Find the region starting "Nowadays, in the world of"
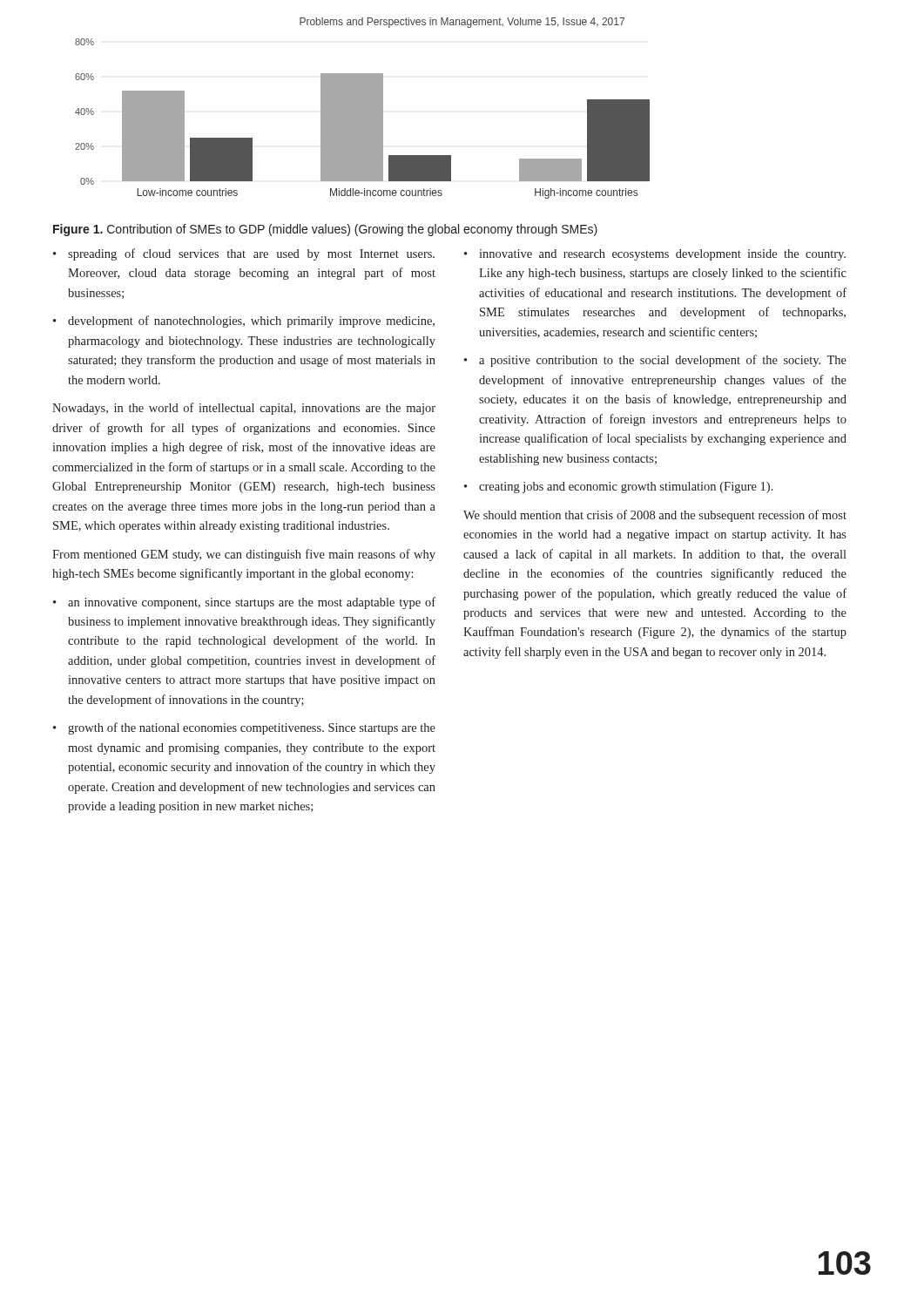924x1307 pixels. (x=244, y=467)
